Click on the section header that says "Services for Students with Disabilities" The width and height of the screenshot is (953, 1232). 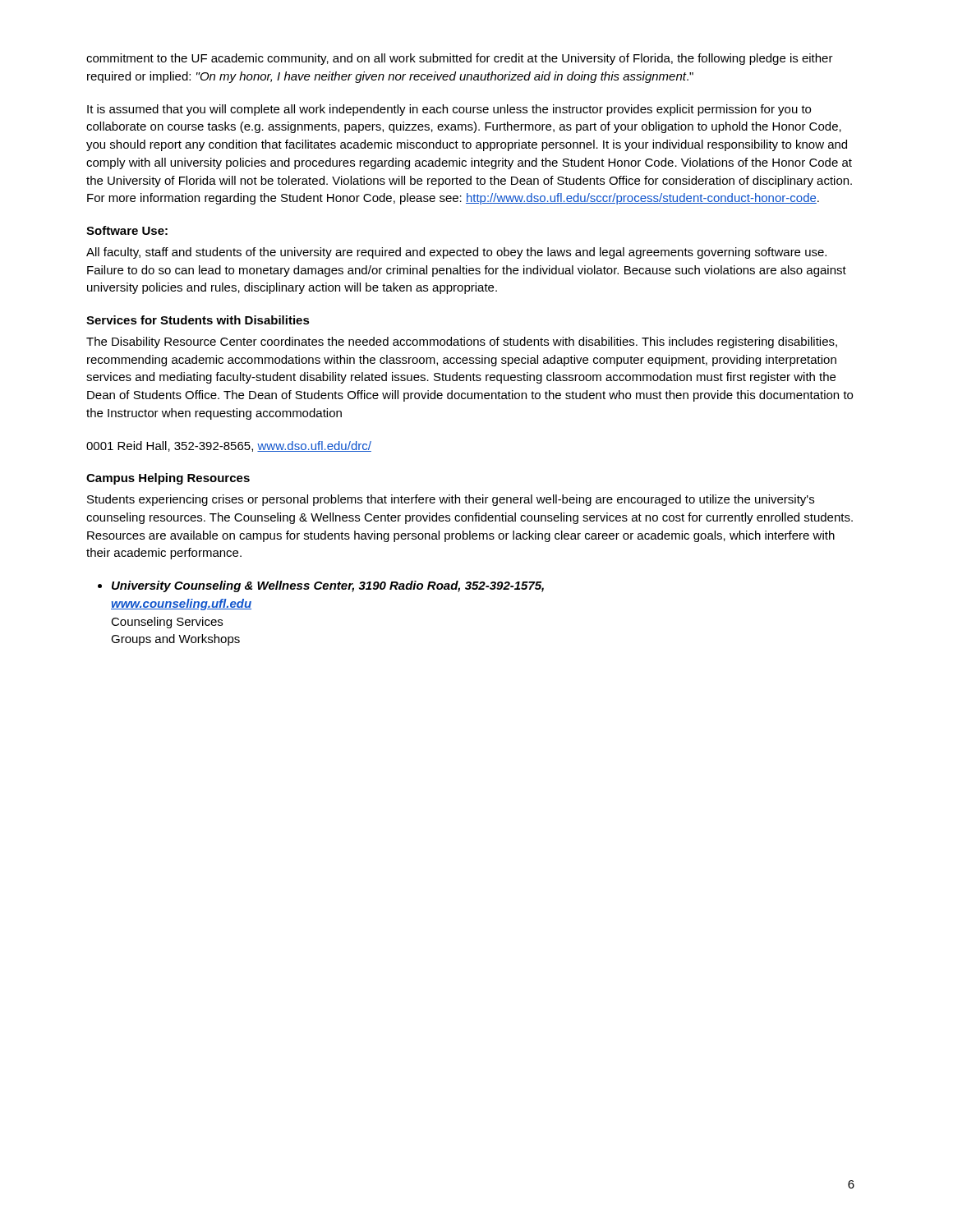(198, 320)
